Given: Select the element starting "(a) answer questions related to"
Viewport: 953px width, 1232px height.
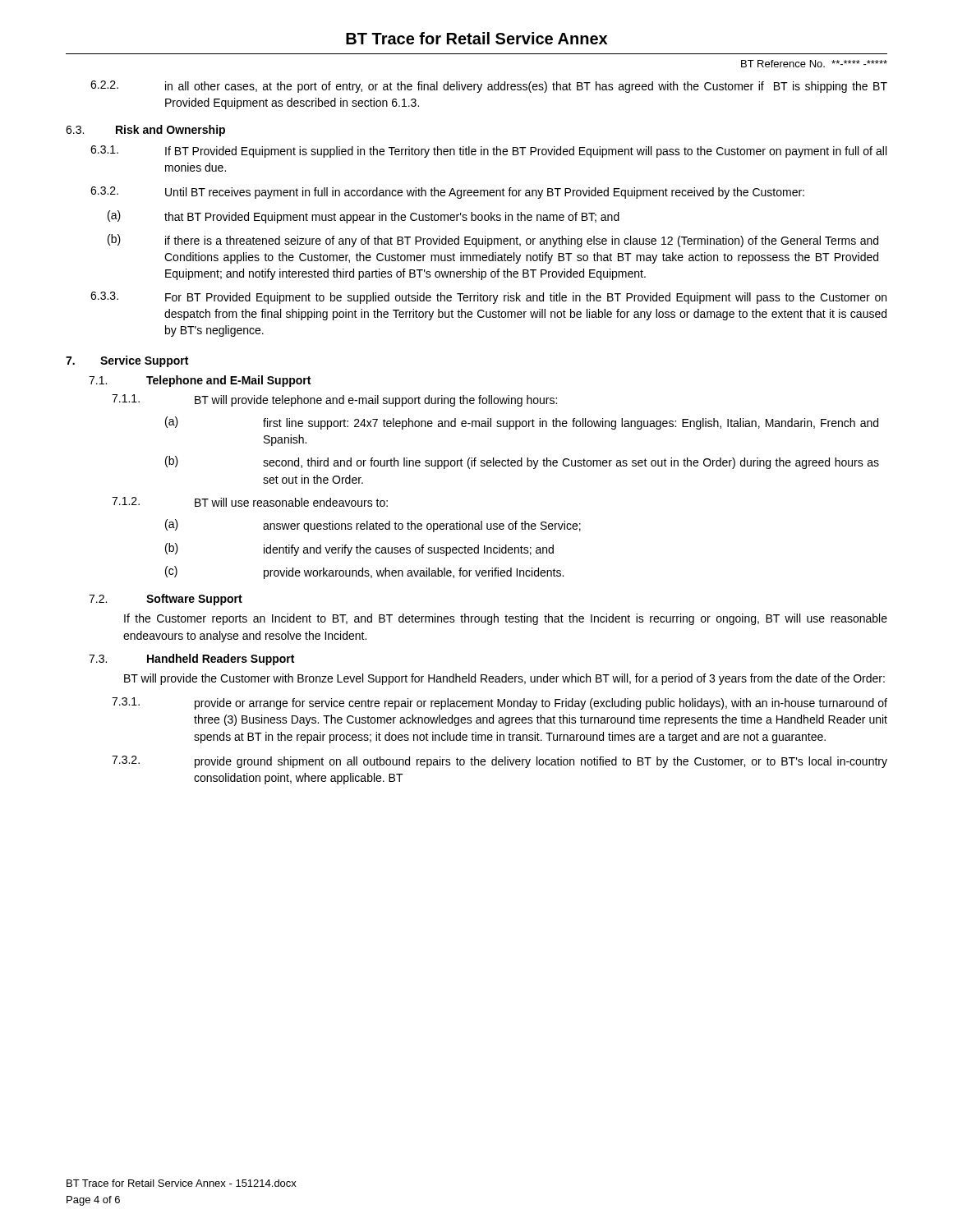Looking at the screenshot, I should (476, 526).
